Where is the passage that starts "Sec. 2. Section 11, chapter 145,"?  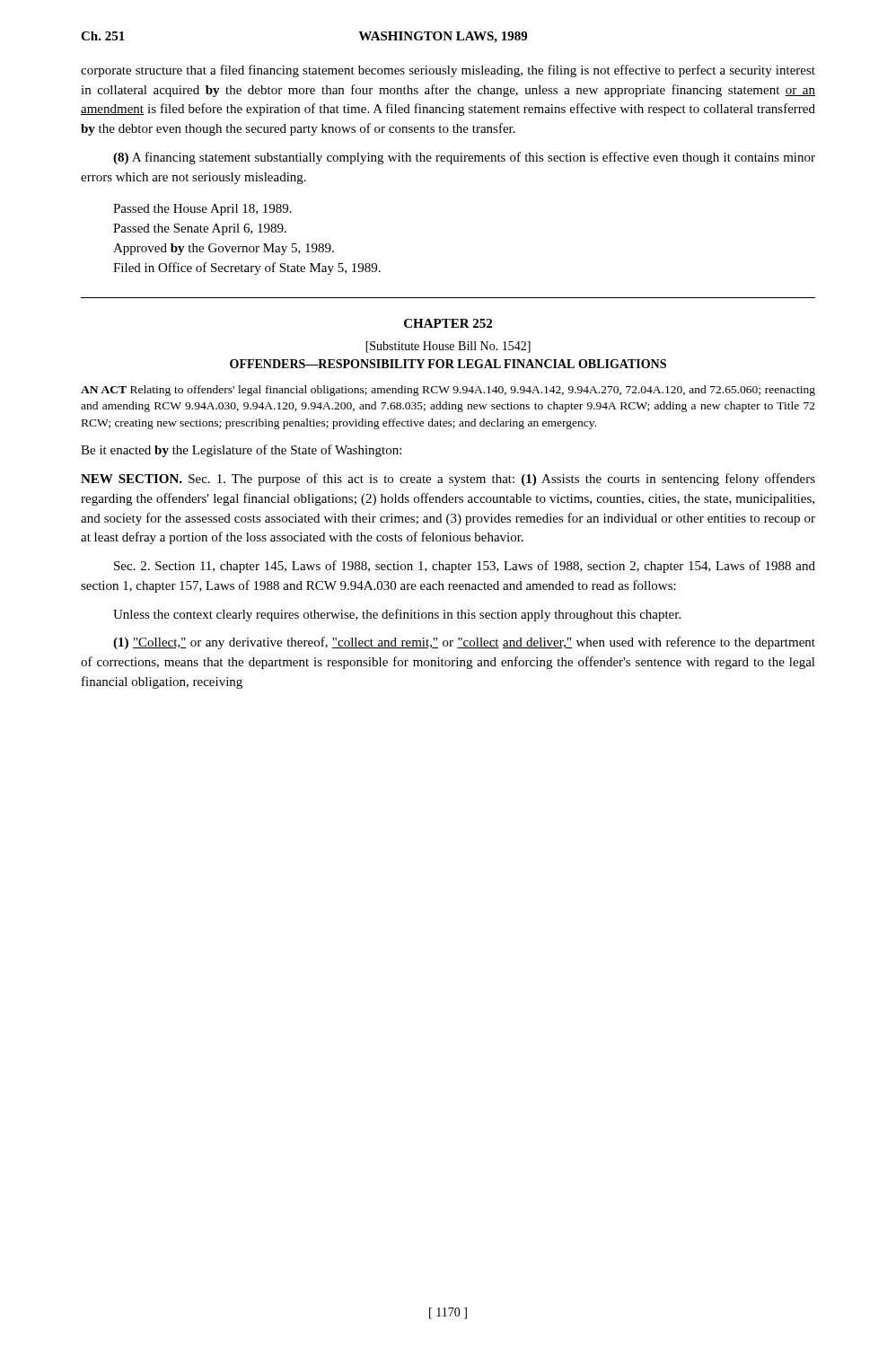point(448,576)
